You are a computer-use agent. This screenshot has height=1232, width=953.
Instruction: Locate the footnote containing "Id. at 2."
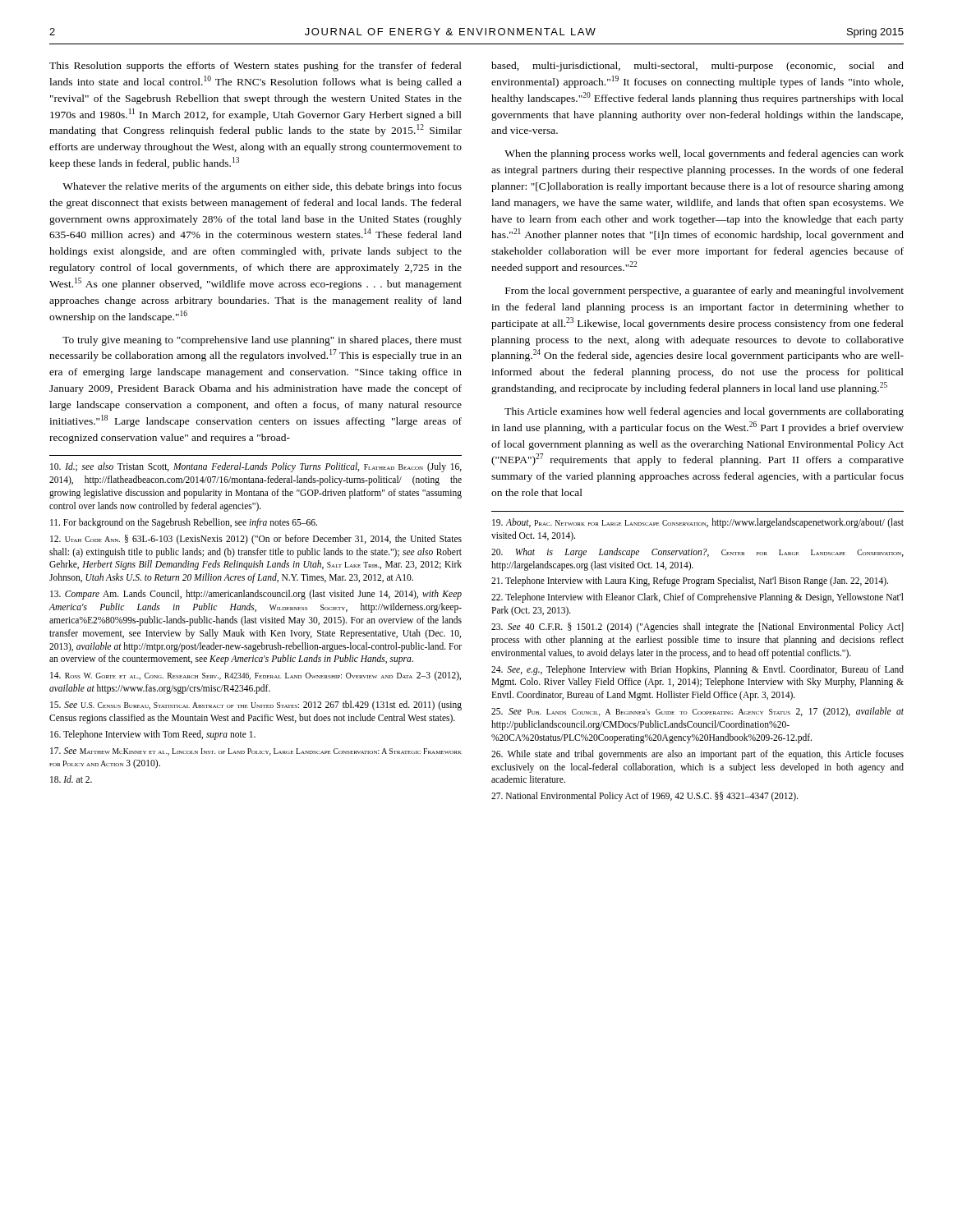[71, 780]
